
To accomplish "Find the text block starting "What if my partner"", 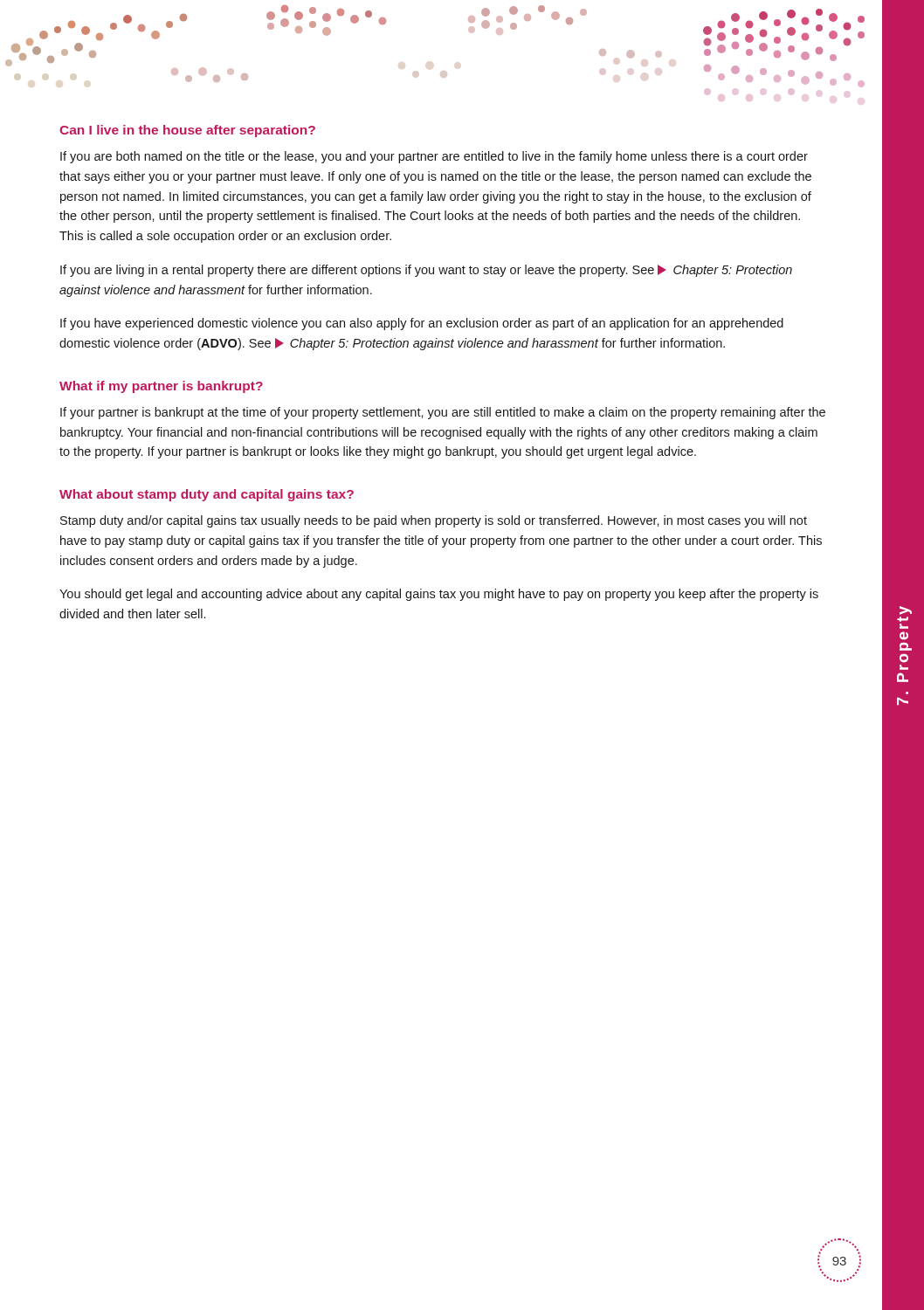I will [x=161, y=385].
